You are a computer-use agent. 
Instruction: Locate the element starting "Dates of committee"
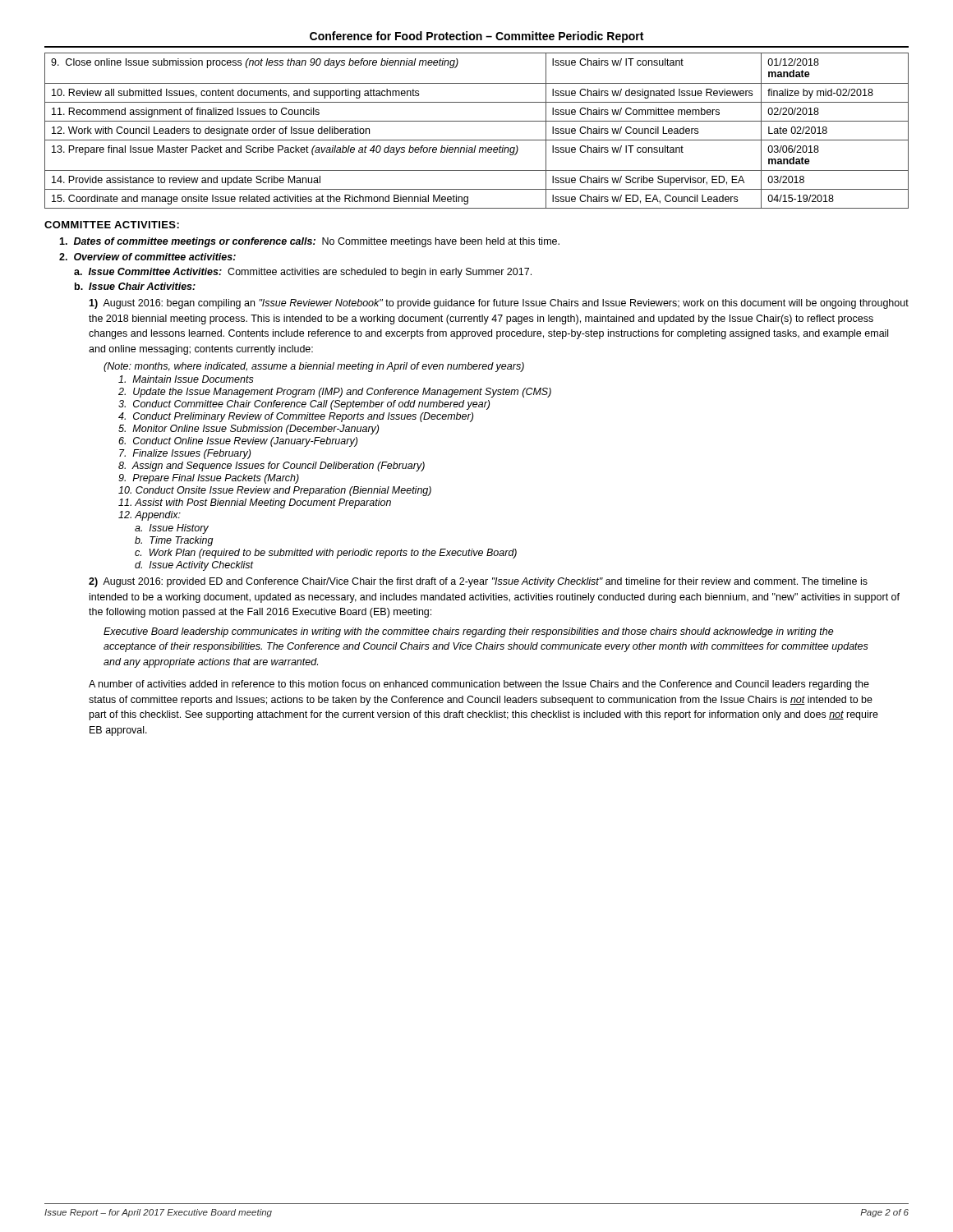[310, 241]
